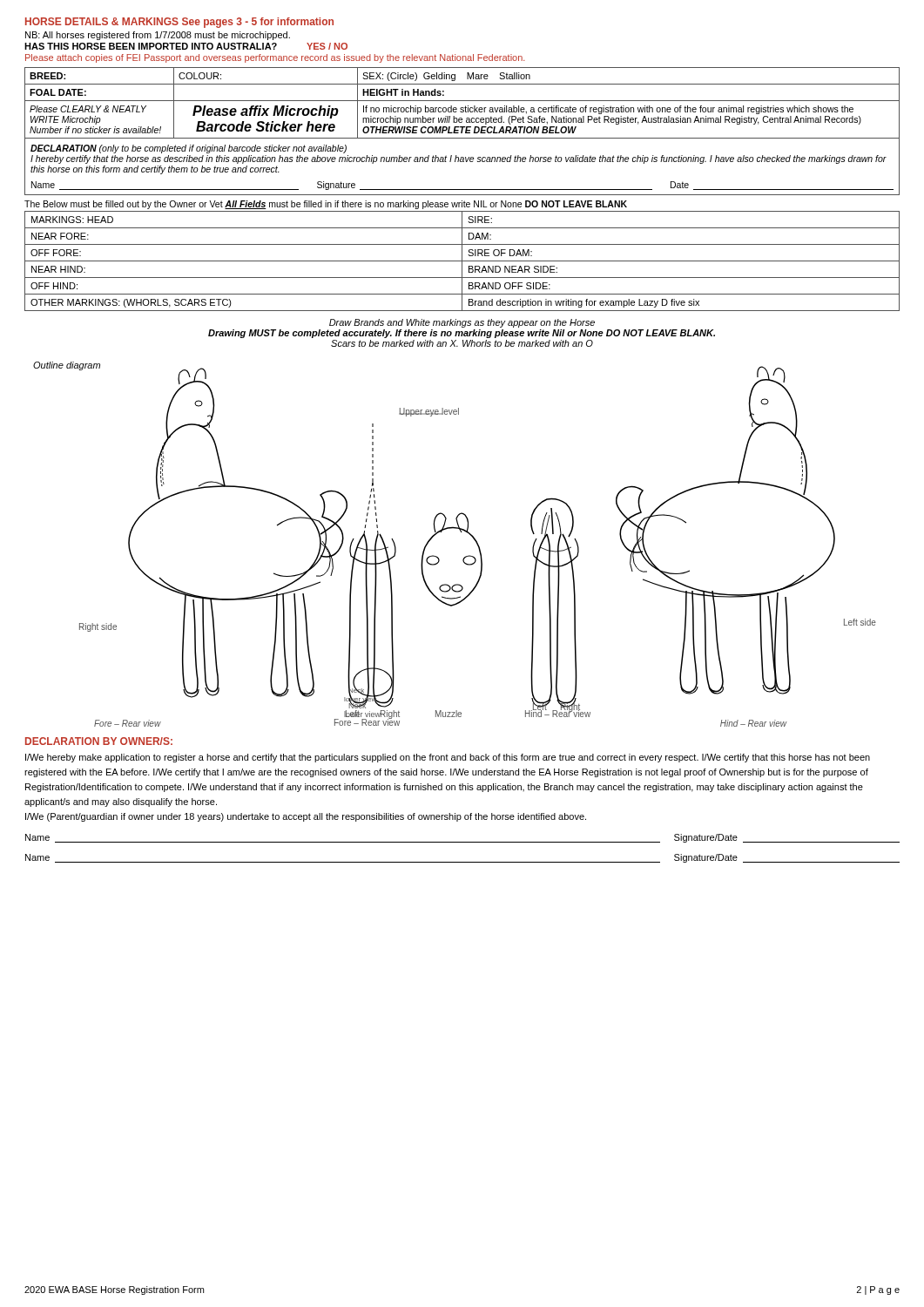
Task: Click the passage that begins "The Below must be filled out"
Action: click(326, 204)
